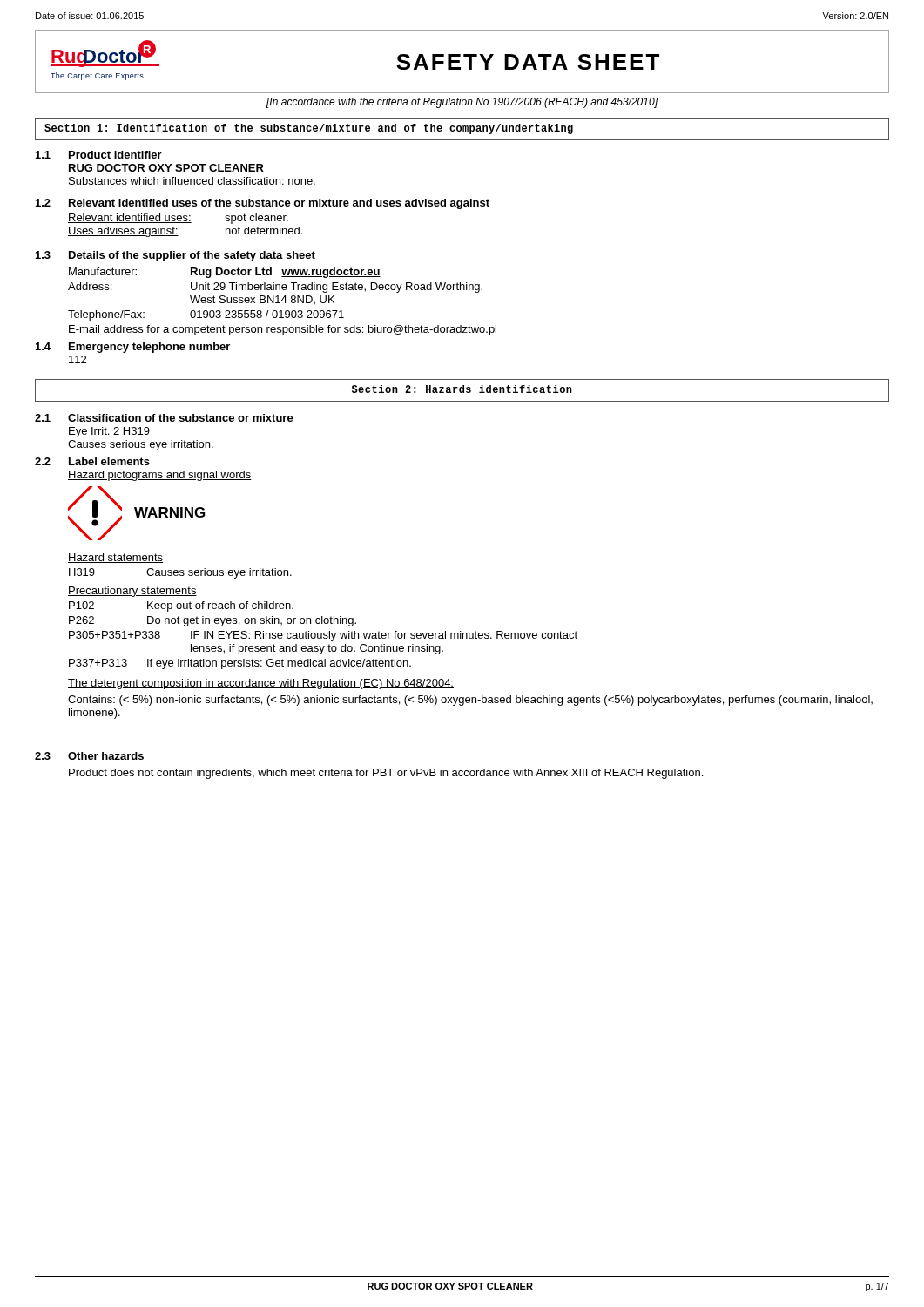Screen dimensions: 1307x924
Task: Locate the passage starting "Classification of the substance or mixture Eye Irrit."
Action: pyautogui.click(x=181, y=418)
